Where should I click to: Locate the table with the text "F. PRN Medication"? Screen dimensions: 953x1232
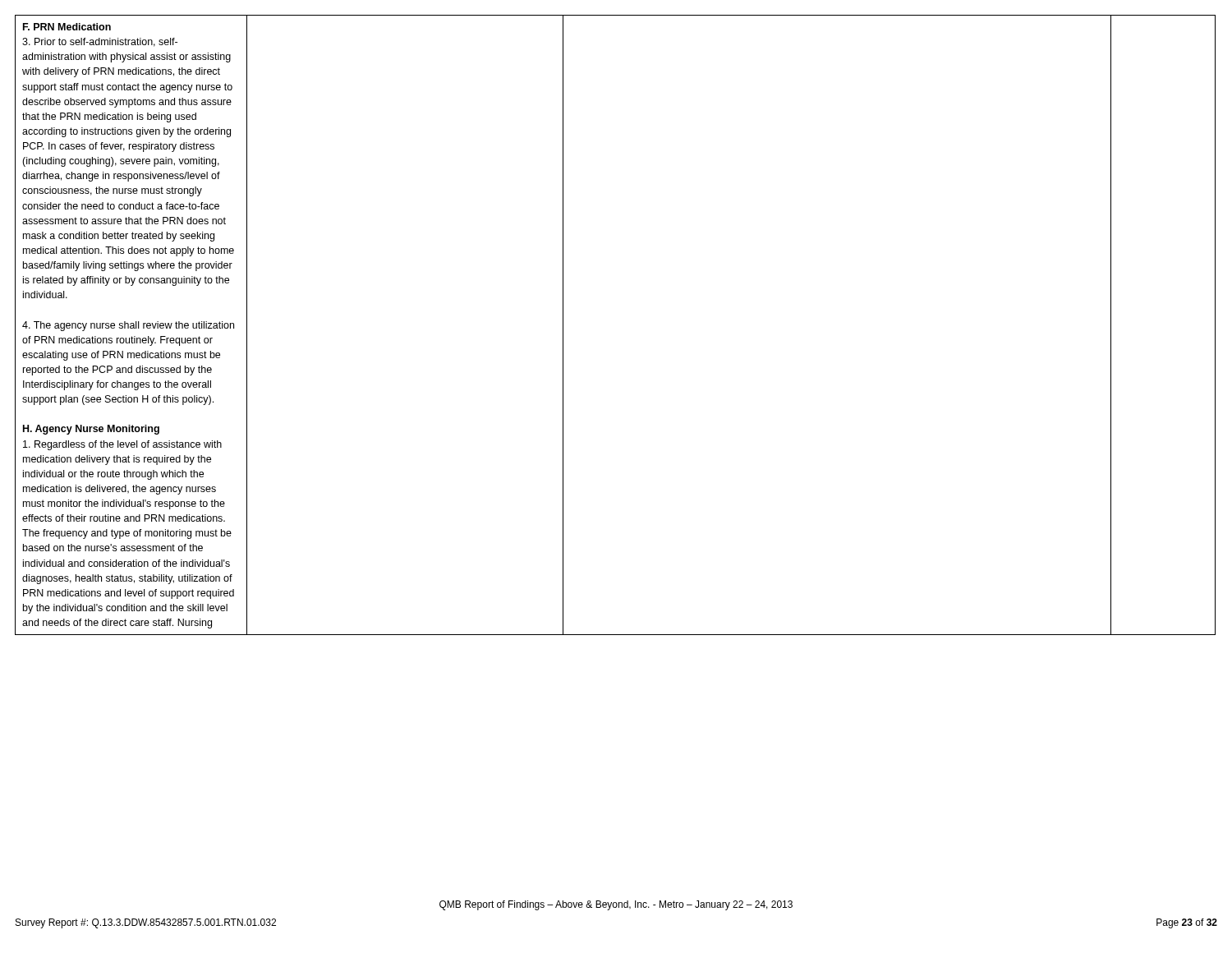click(615, 325)
